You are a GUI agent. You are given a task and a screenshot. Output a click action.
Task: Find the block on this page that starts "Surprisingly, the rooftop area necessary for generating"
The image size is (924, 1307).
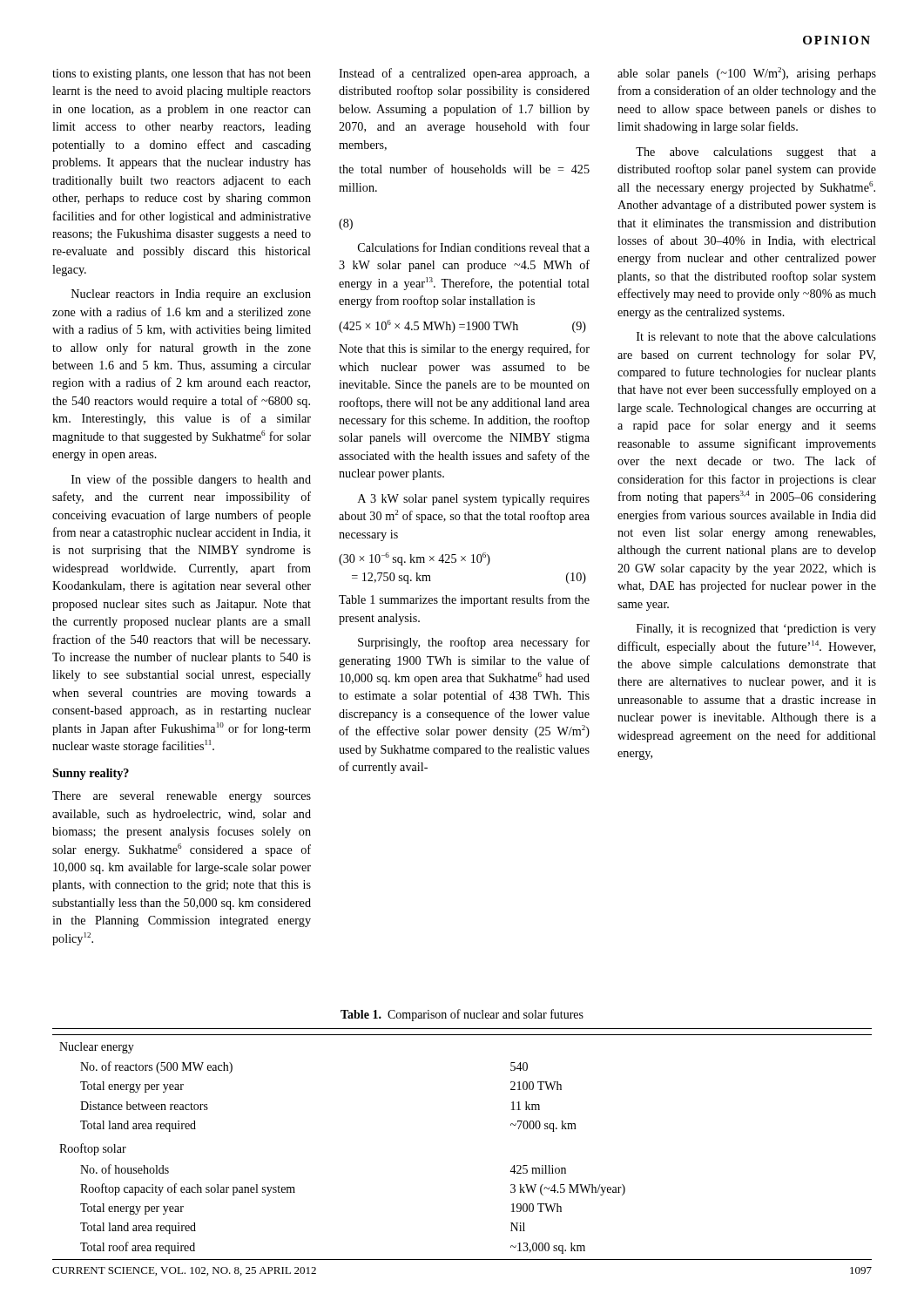click(464, 705)
